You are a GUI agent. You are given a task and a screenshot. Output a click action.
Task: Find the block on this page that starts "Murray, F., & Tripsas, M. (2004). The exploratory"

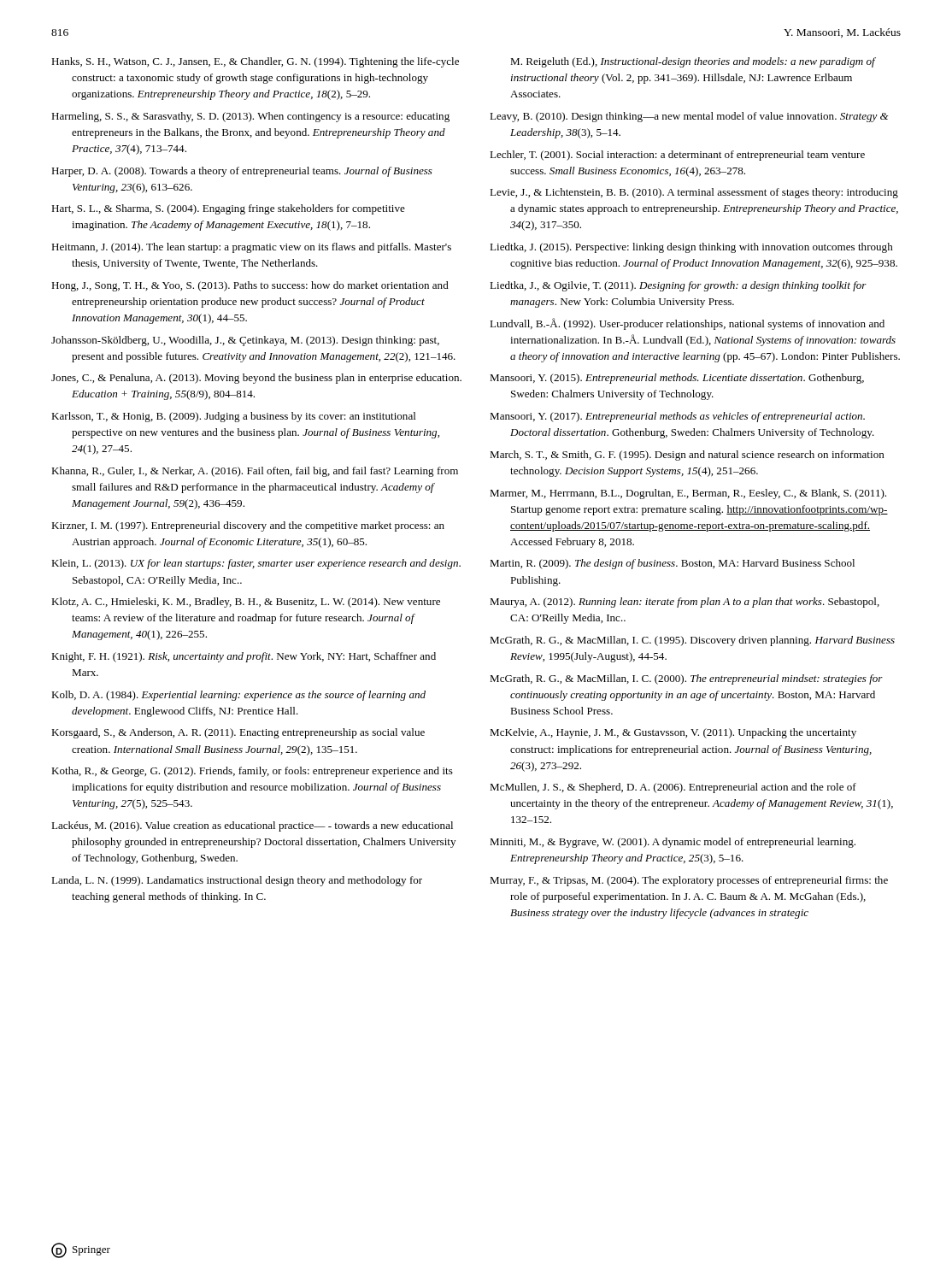pyautogui.click(x=689, y=896)
